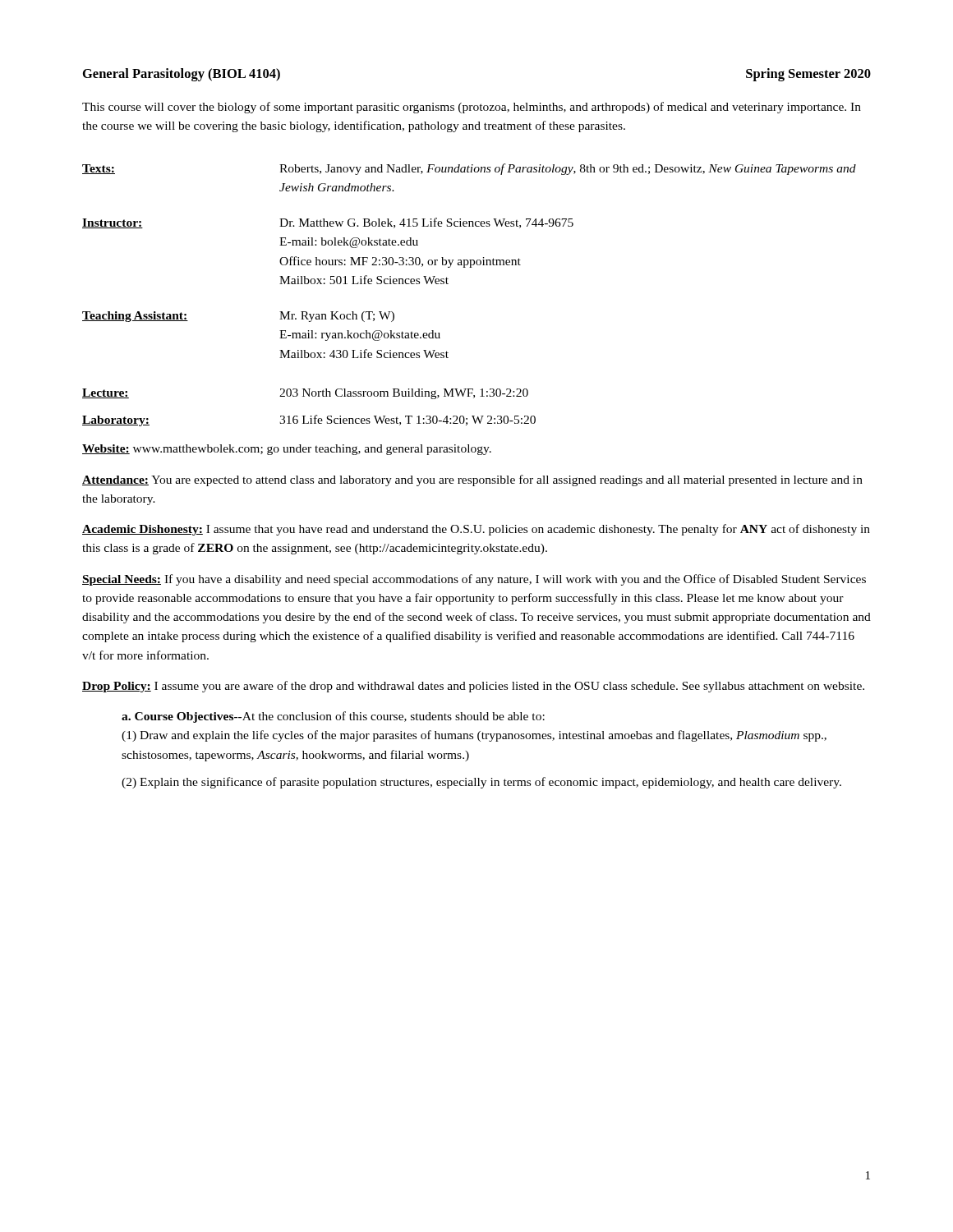Locate the region starting "Drop Policy: I"
This screenshot has width=953, height=1232.
pos(474,685)
